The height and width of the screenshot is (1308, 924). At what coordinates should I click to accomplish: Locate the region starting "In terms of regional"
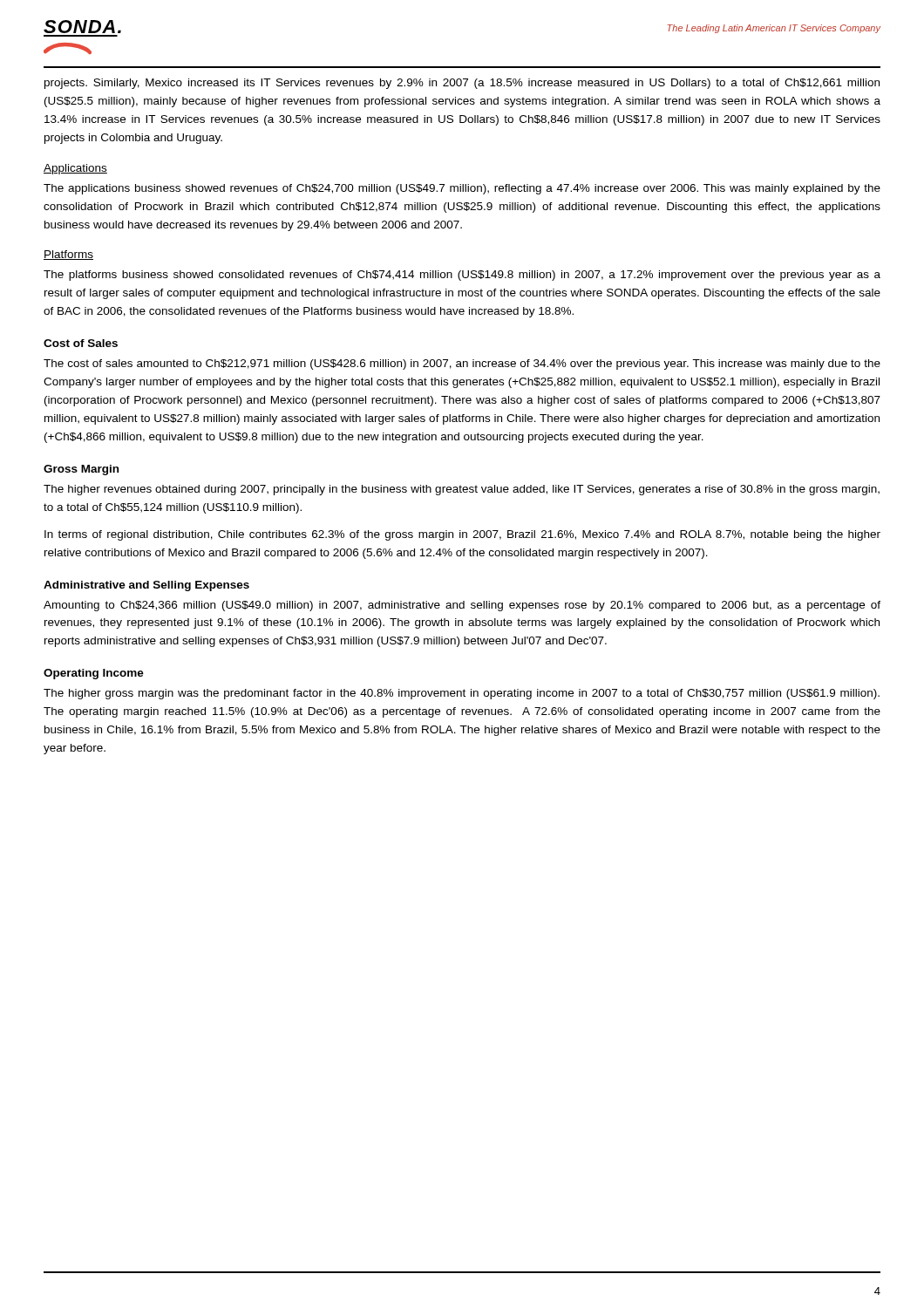(x=462, y=543)
